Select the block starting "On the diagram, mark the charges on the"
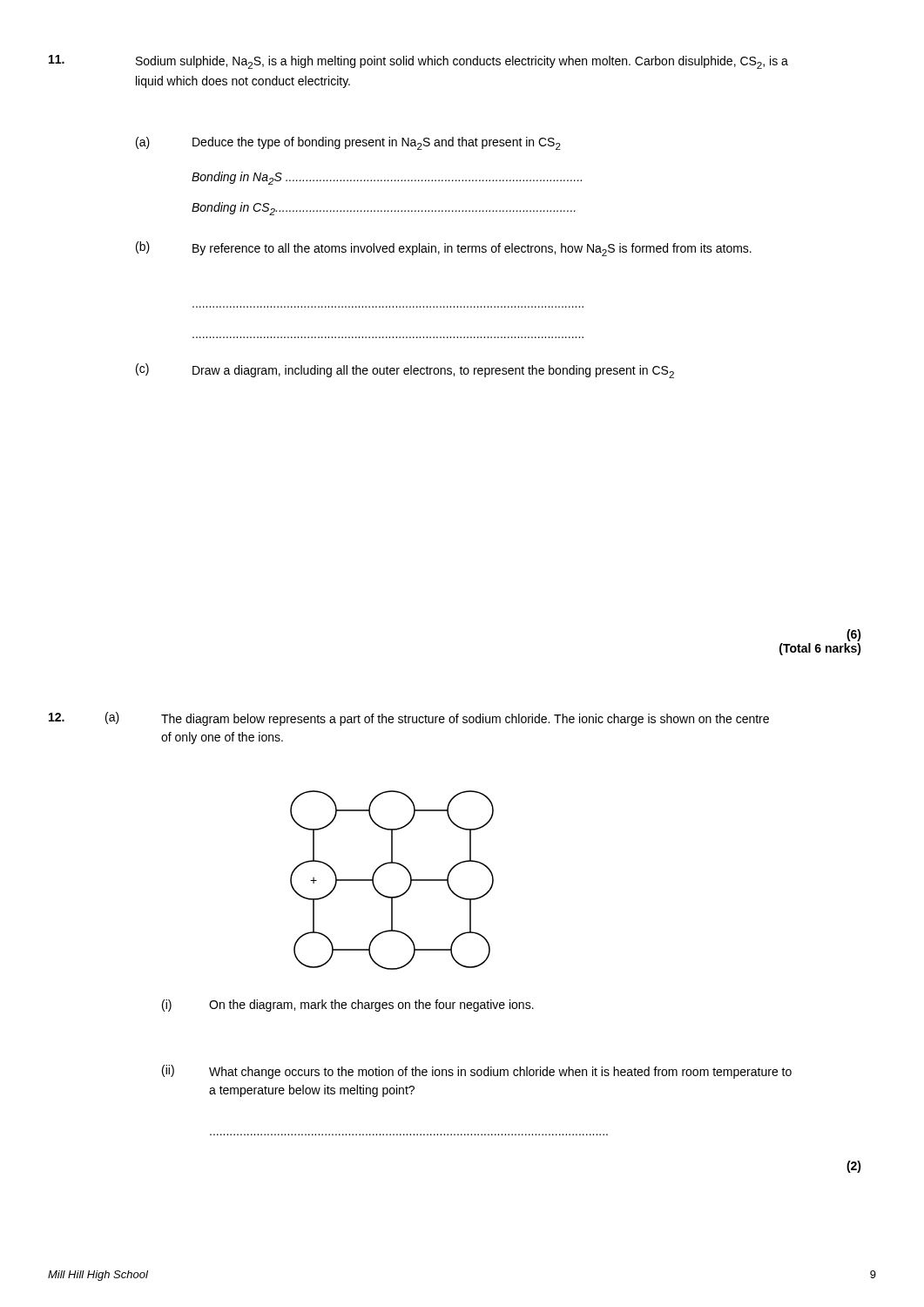The image size is (924, 1307). click(372, 1005)
